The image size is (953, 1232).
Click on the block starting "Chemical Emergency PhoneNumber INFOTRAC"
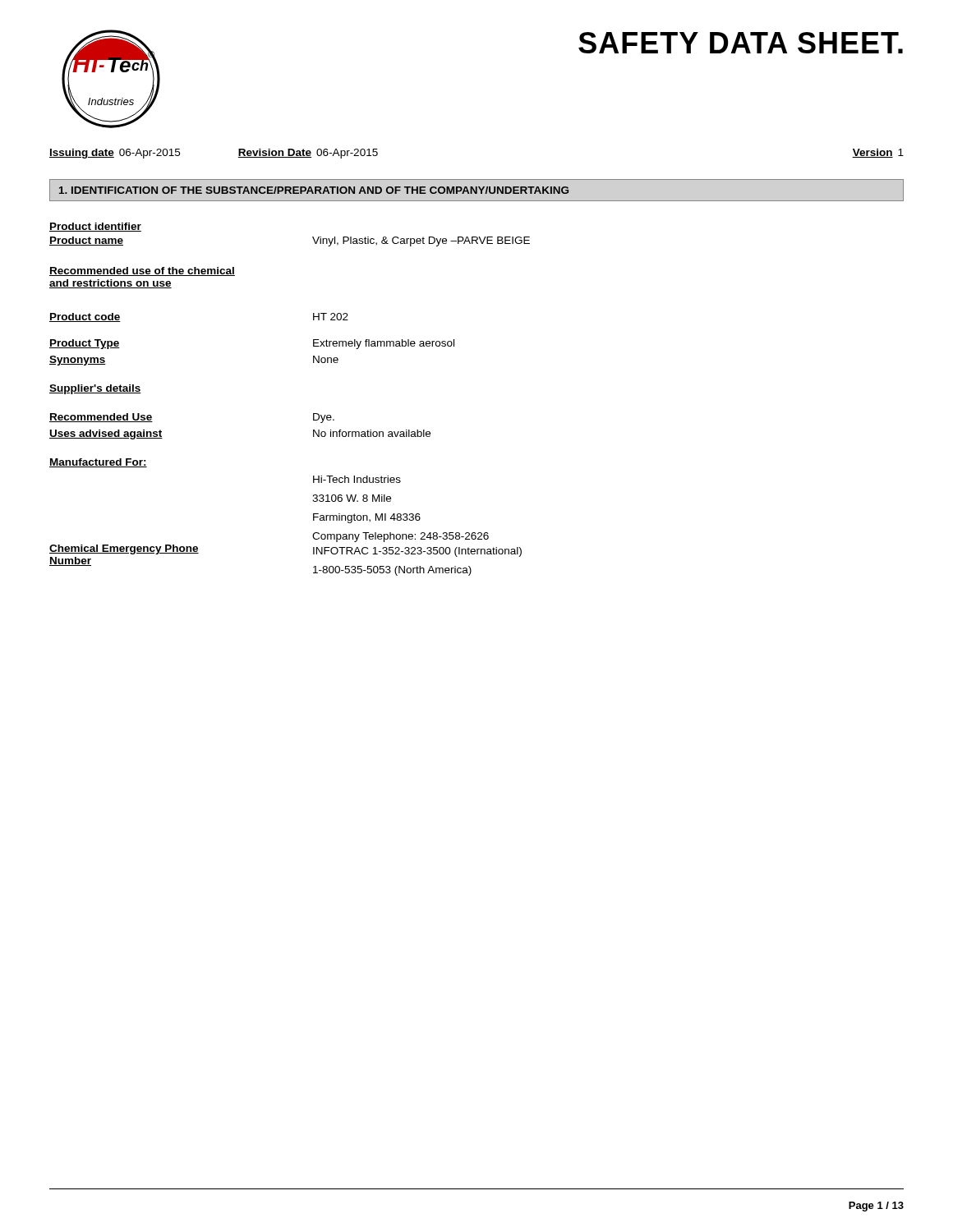pyautogui.click(x=476, y=561)
